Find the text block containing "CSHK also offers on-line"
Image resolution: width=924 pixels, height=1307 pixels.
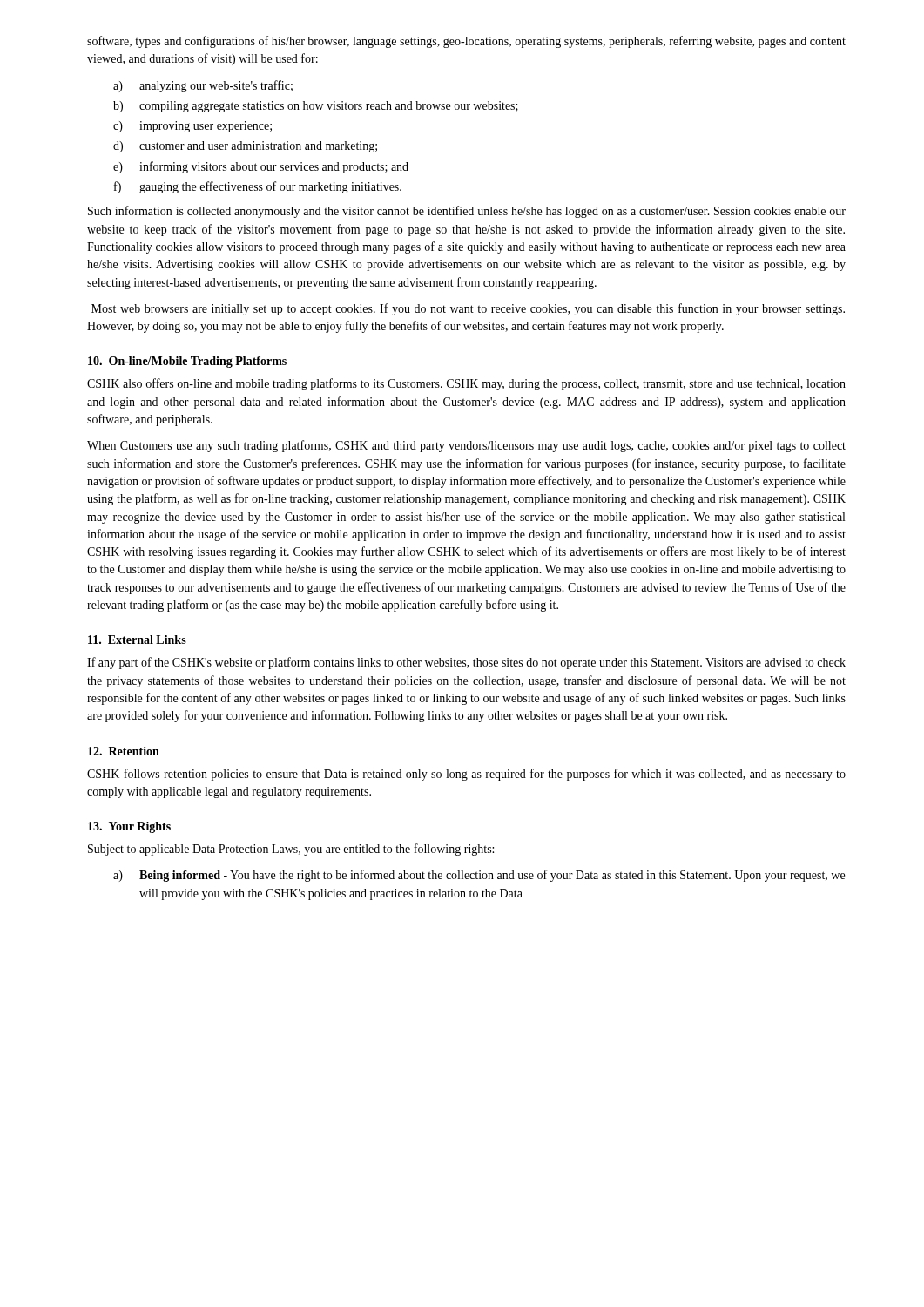[466, 402]
